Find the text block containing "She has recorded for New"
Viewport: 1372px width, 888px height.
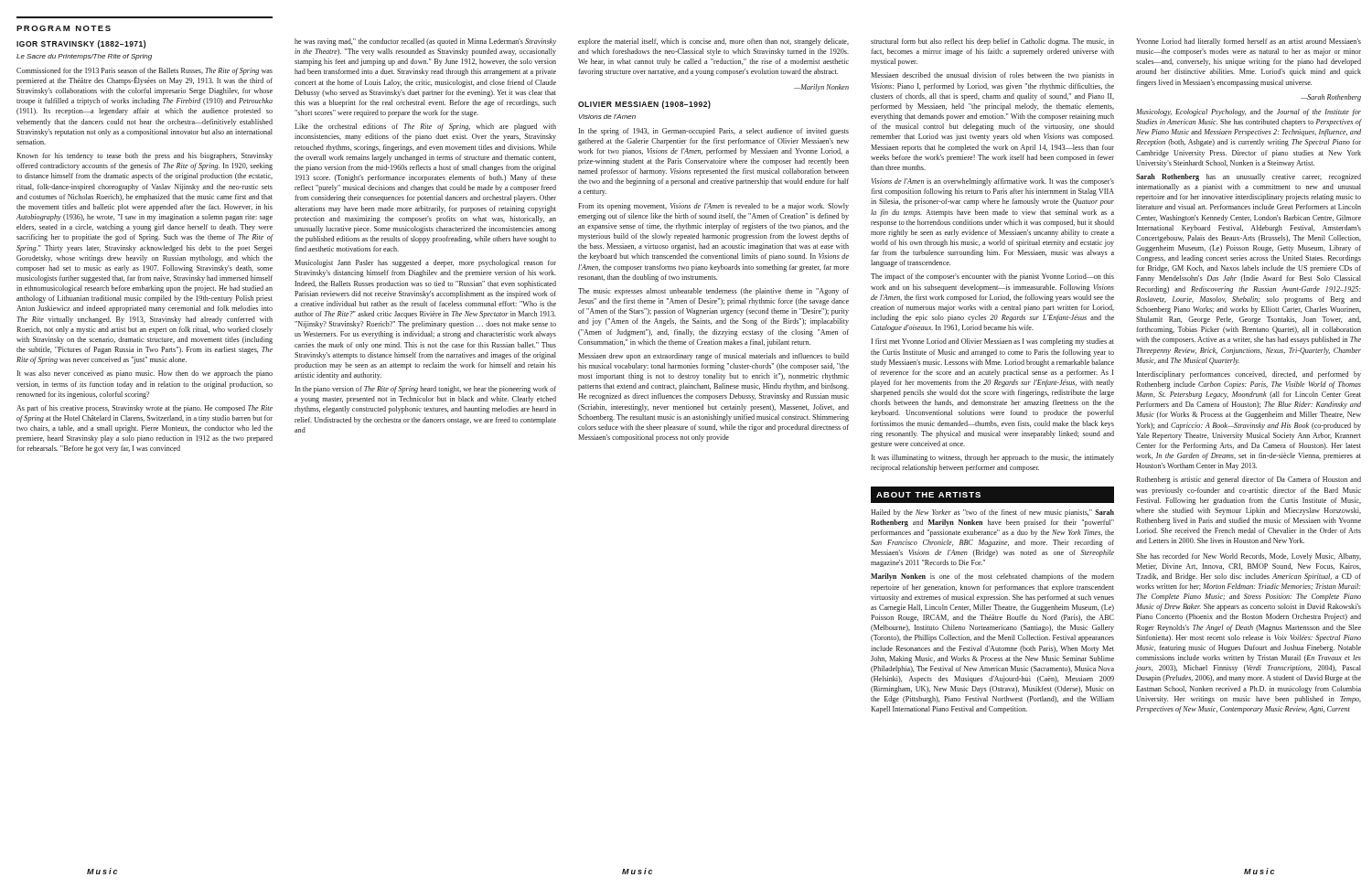tap(1249, 633)
